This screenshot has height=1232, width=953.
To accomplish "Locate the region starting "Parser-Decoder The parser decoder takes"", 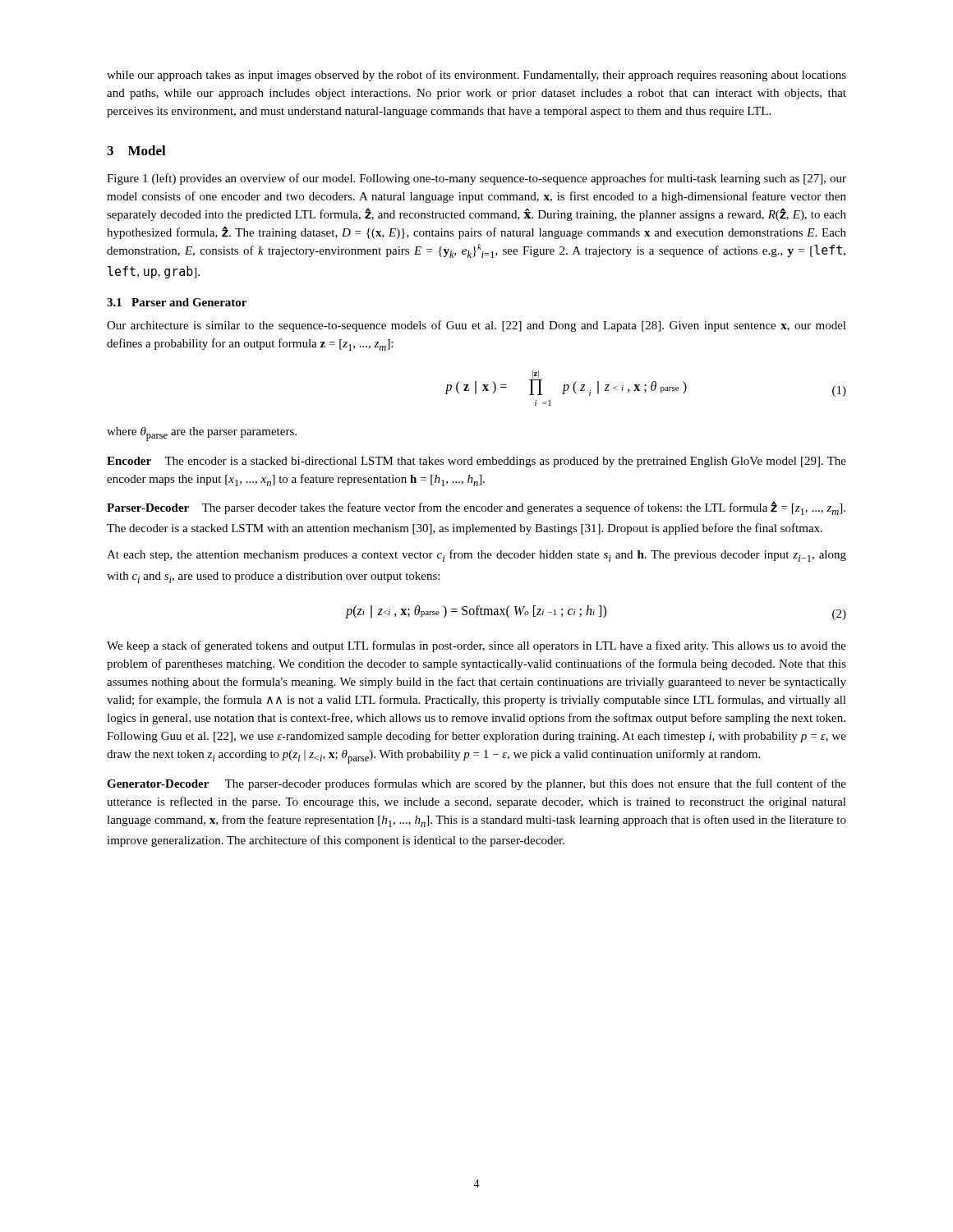I will tap(476, 518).
